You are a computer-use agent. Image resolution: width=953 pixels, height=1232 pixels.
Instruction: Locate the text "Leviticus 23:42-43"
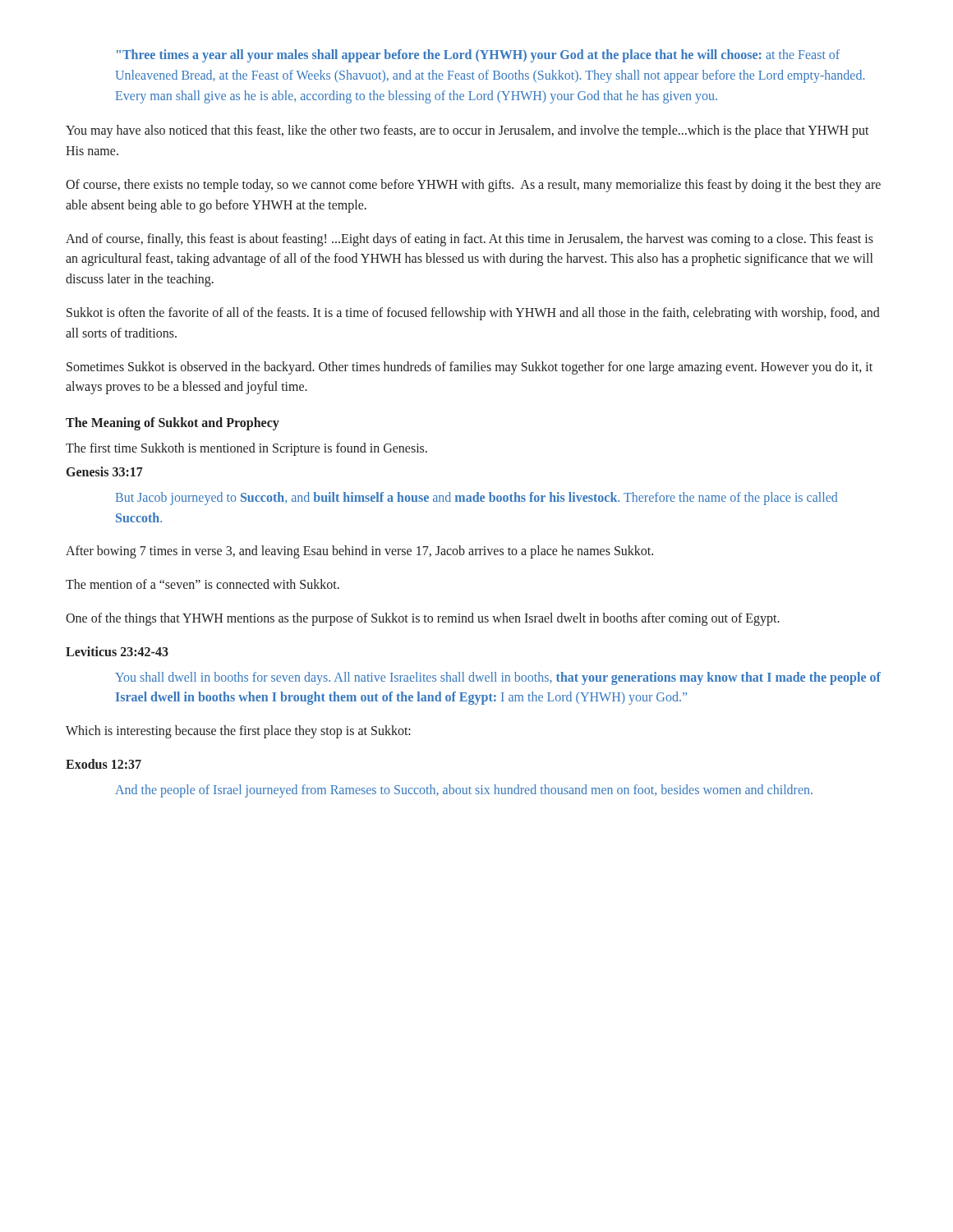(117, 652)
